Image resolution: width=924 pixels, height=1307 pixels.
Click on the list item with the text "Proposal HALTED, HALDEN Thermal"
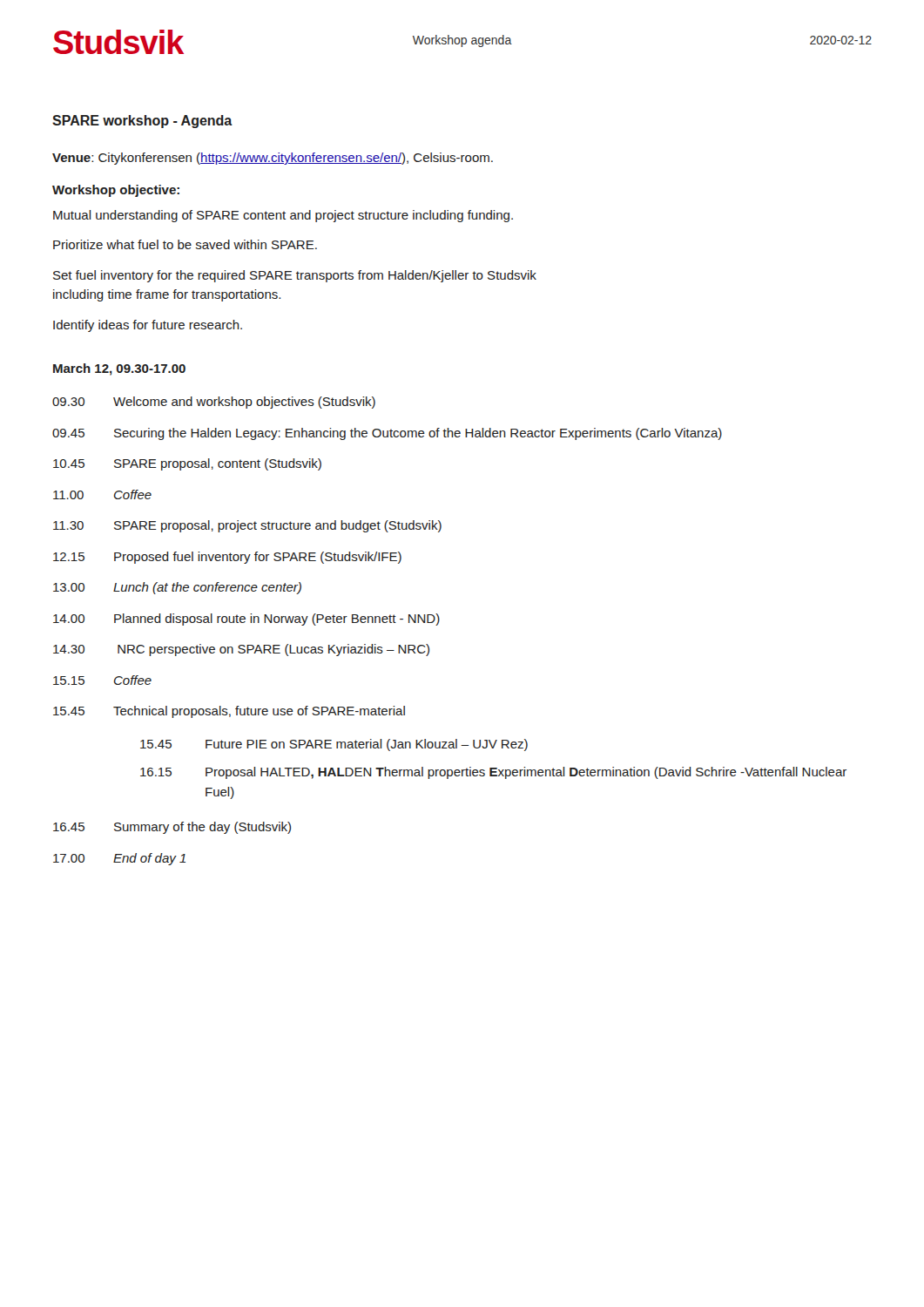coord(526,781)
